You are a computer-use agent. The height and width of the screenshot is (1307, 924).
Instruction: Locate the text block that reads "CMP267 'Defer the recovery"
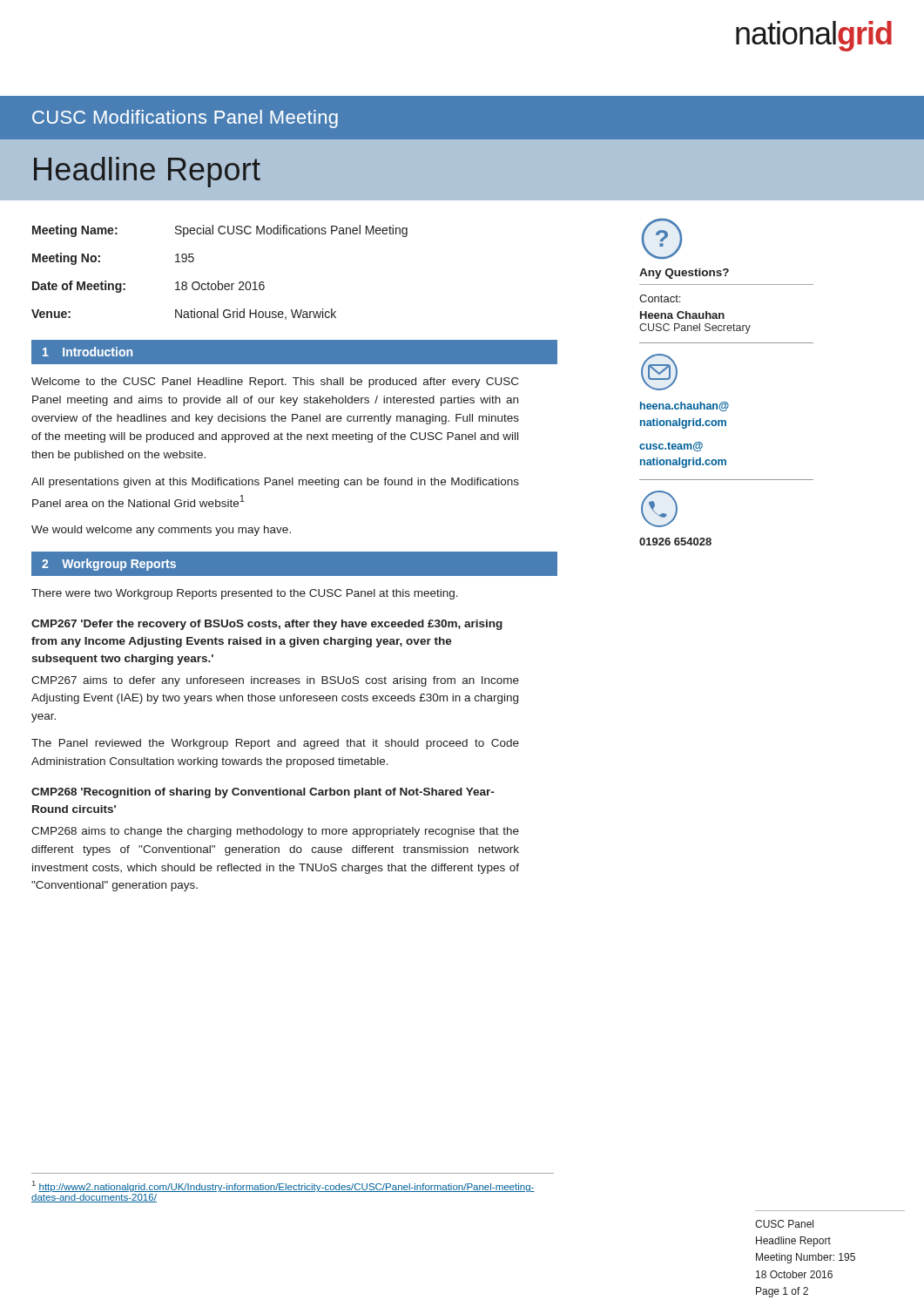coord(267,641)
